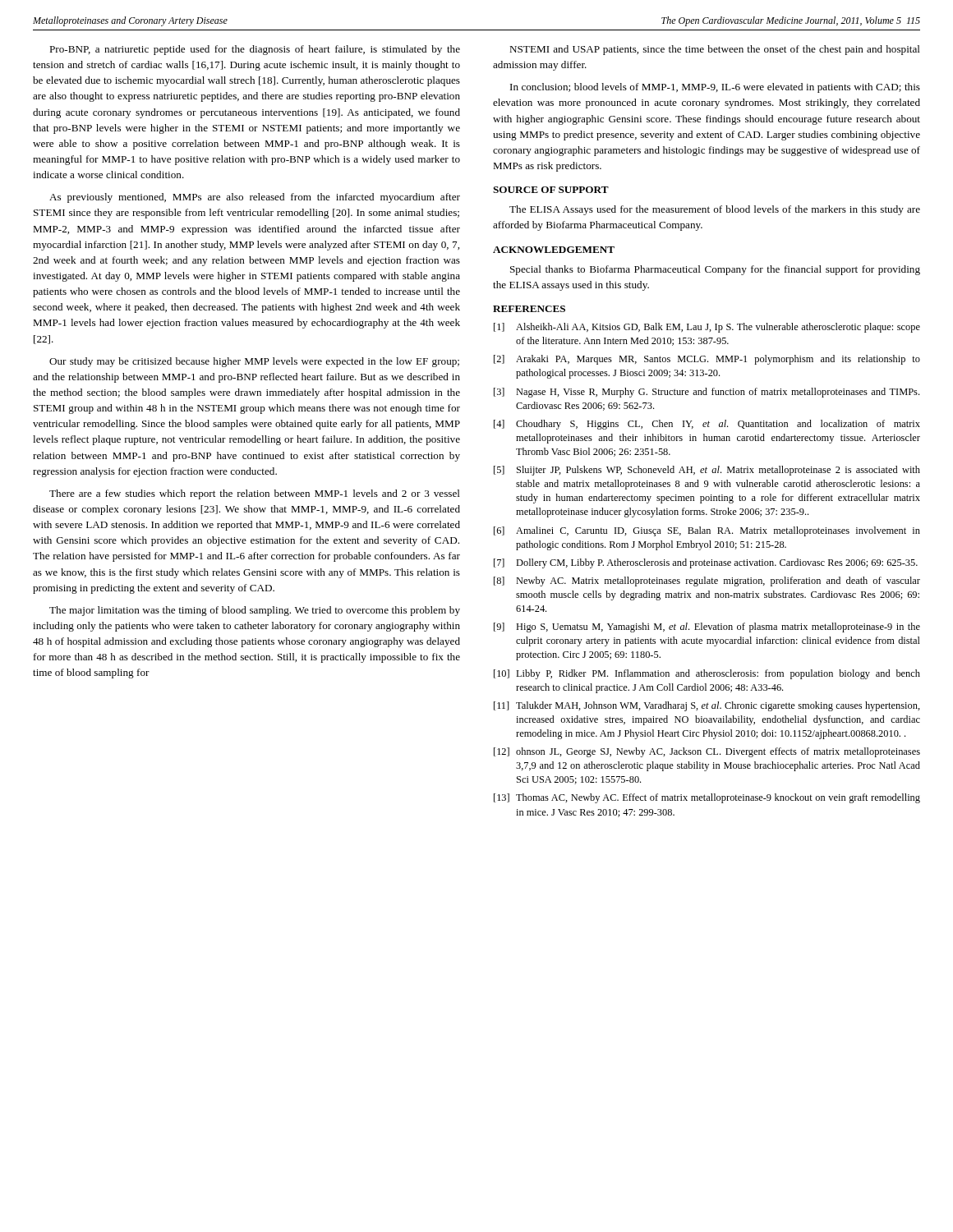Select the text starting "The major limitation was the timing of blood"
Image resolution: width=953 pixels, height=1232 pixels.
pyautogui.click(x=246, y=641)
